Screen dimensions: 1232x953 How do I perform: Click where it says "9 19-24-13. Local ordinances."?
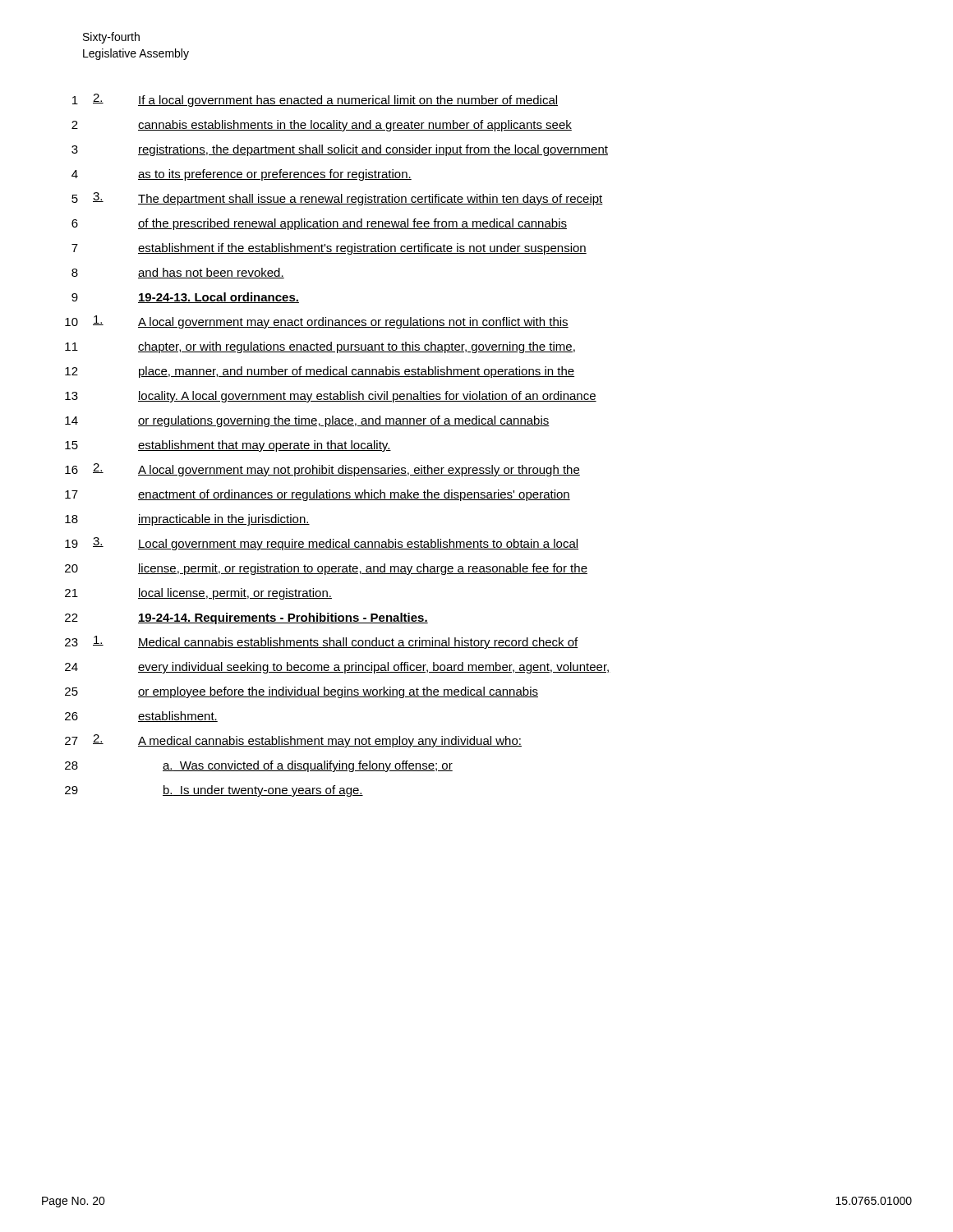pyautogui.click(x=185, y=298)
